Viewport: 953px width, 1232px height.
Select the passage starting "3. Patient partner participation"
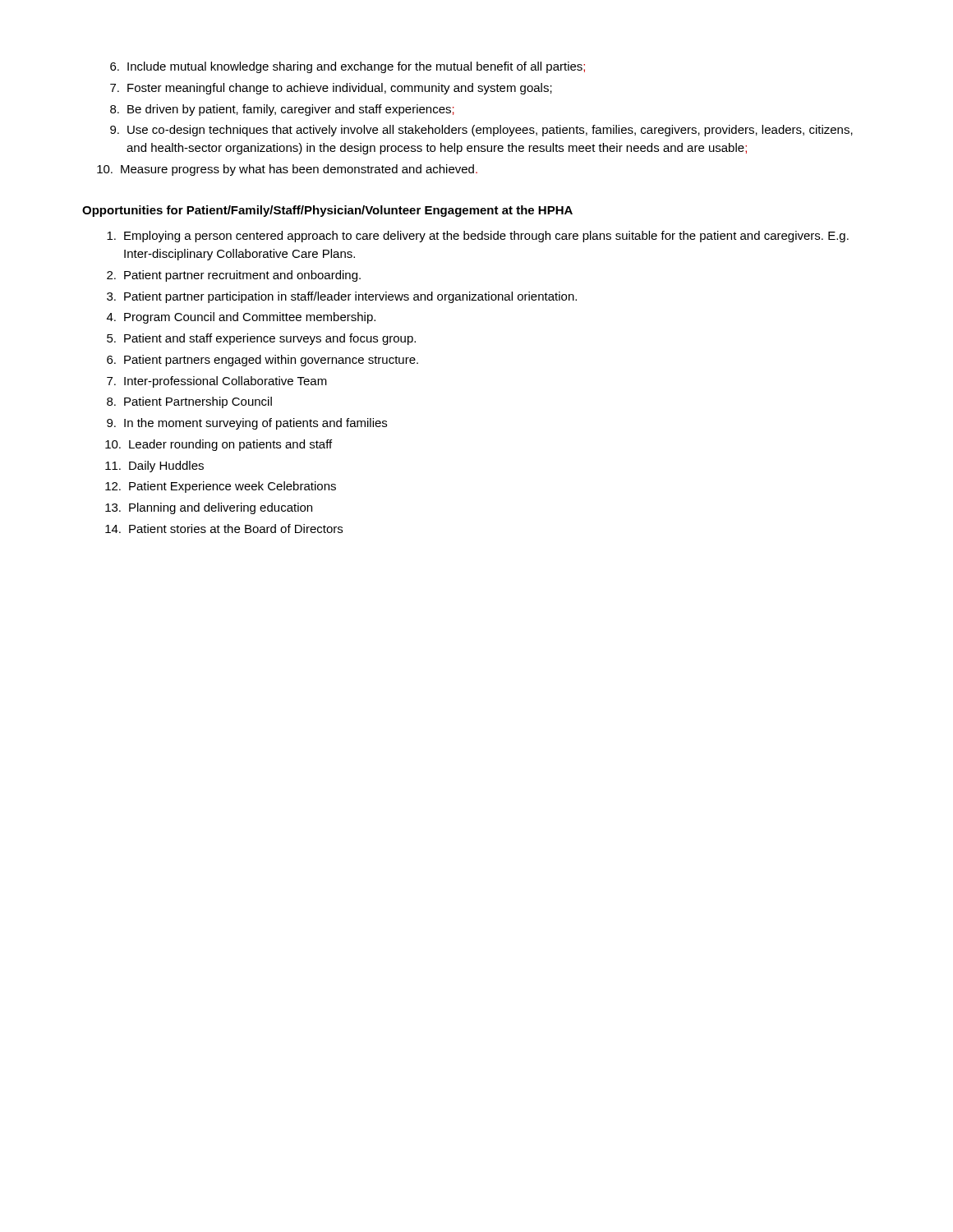point(481,296)
